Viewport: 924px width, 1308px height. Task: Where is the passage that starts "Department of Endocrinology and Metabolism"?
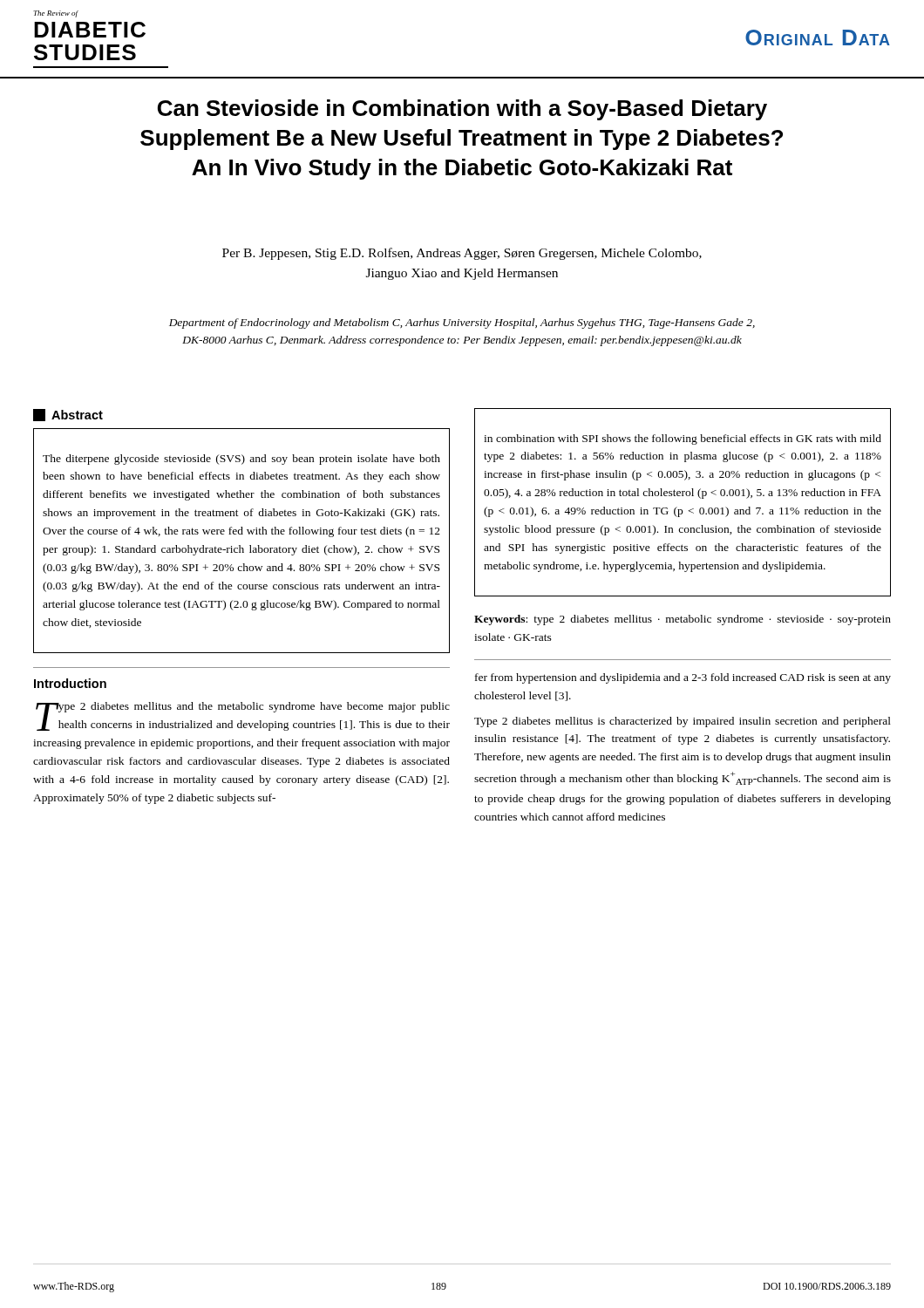(462, 331)
